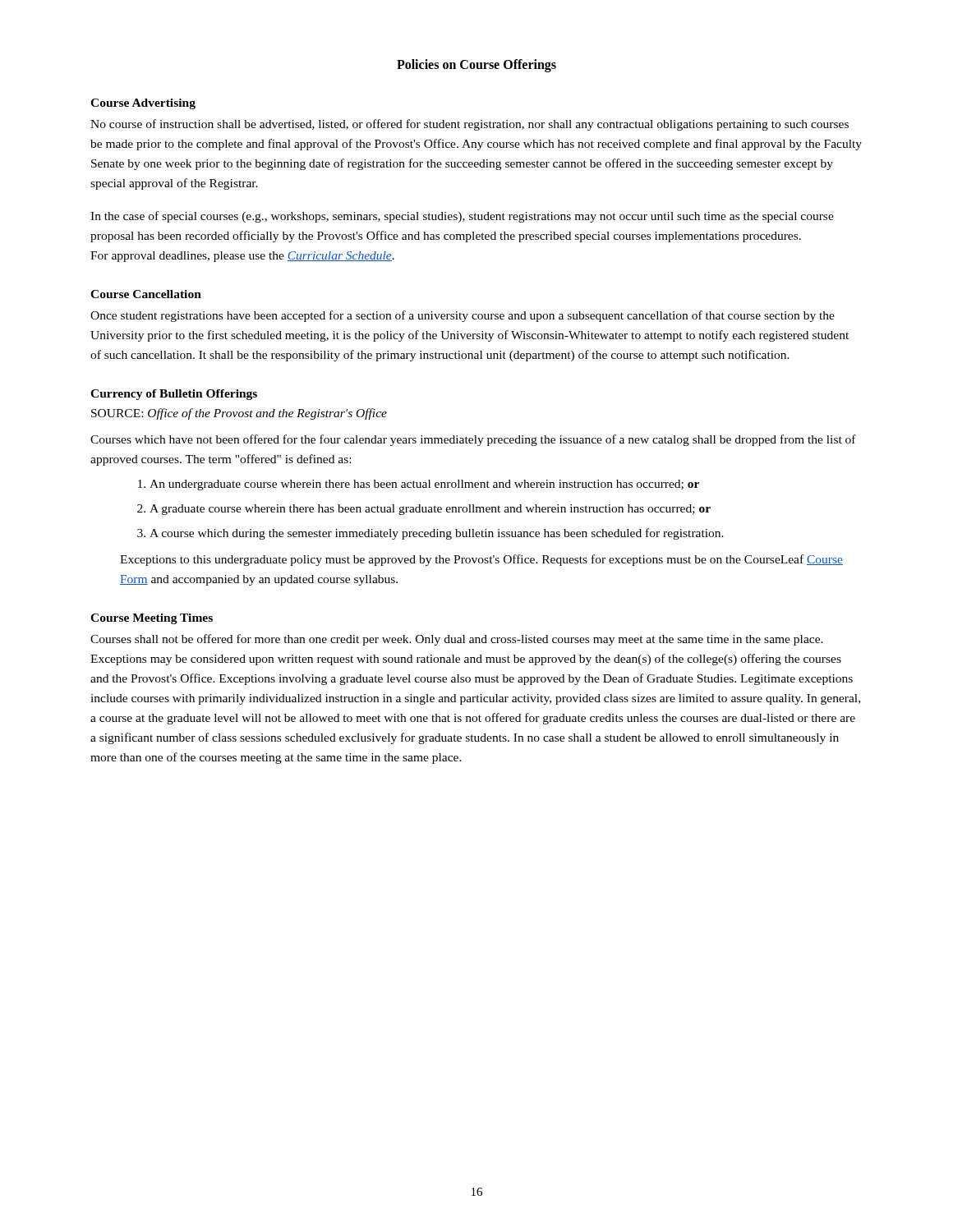Click where it says "Policies on Course Offerings"
The image size is (953, 1232).
[x=476, y=64]
